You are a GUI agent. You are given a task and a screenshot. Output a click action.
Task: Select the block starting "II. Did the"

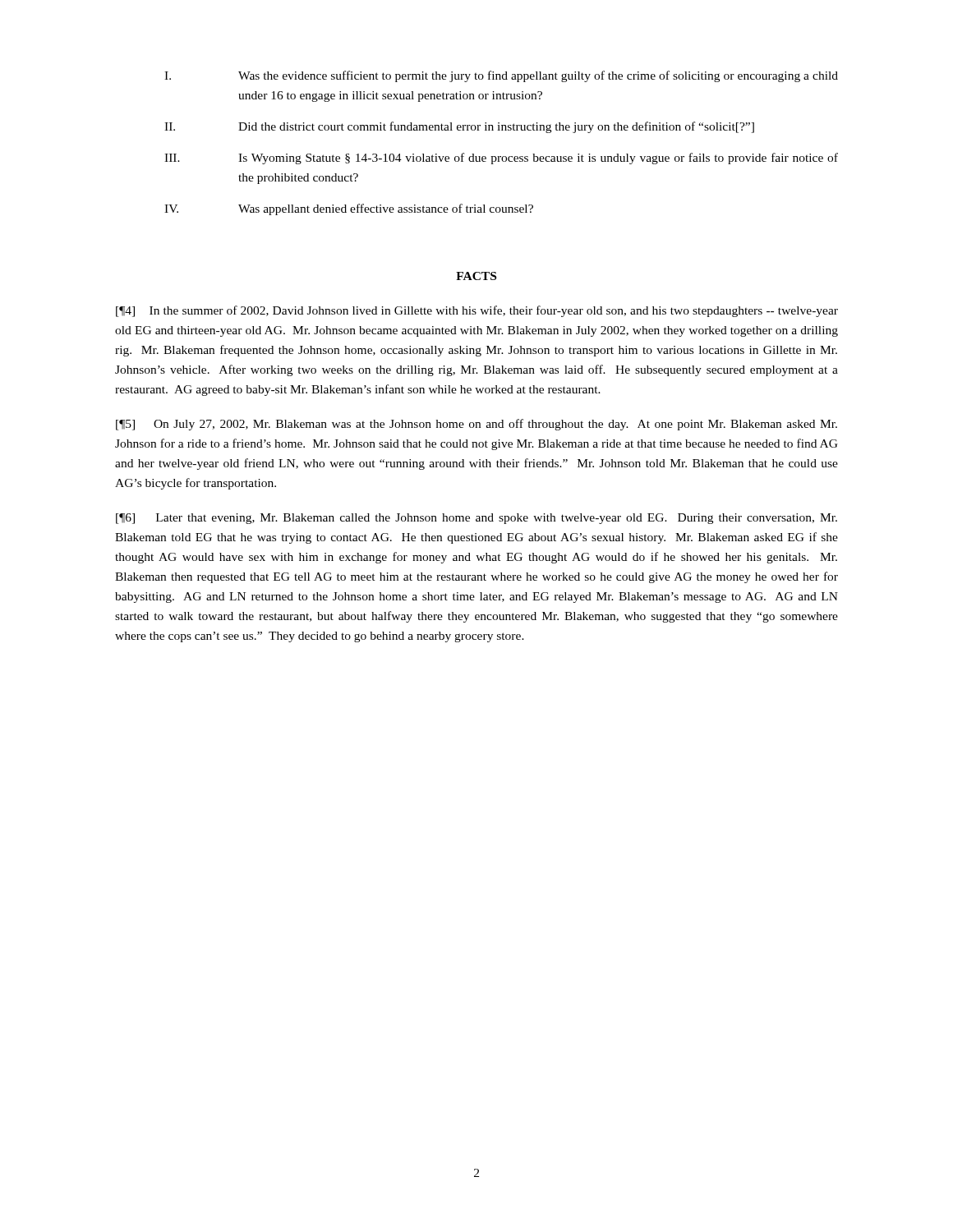click(476, 127)
